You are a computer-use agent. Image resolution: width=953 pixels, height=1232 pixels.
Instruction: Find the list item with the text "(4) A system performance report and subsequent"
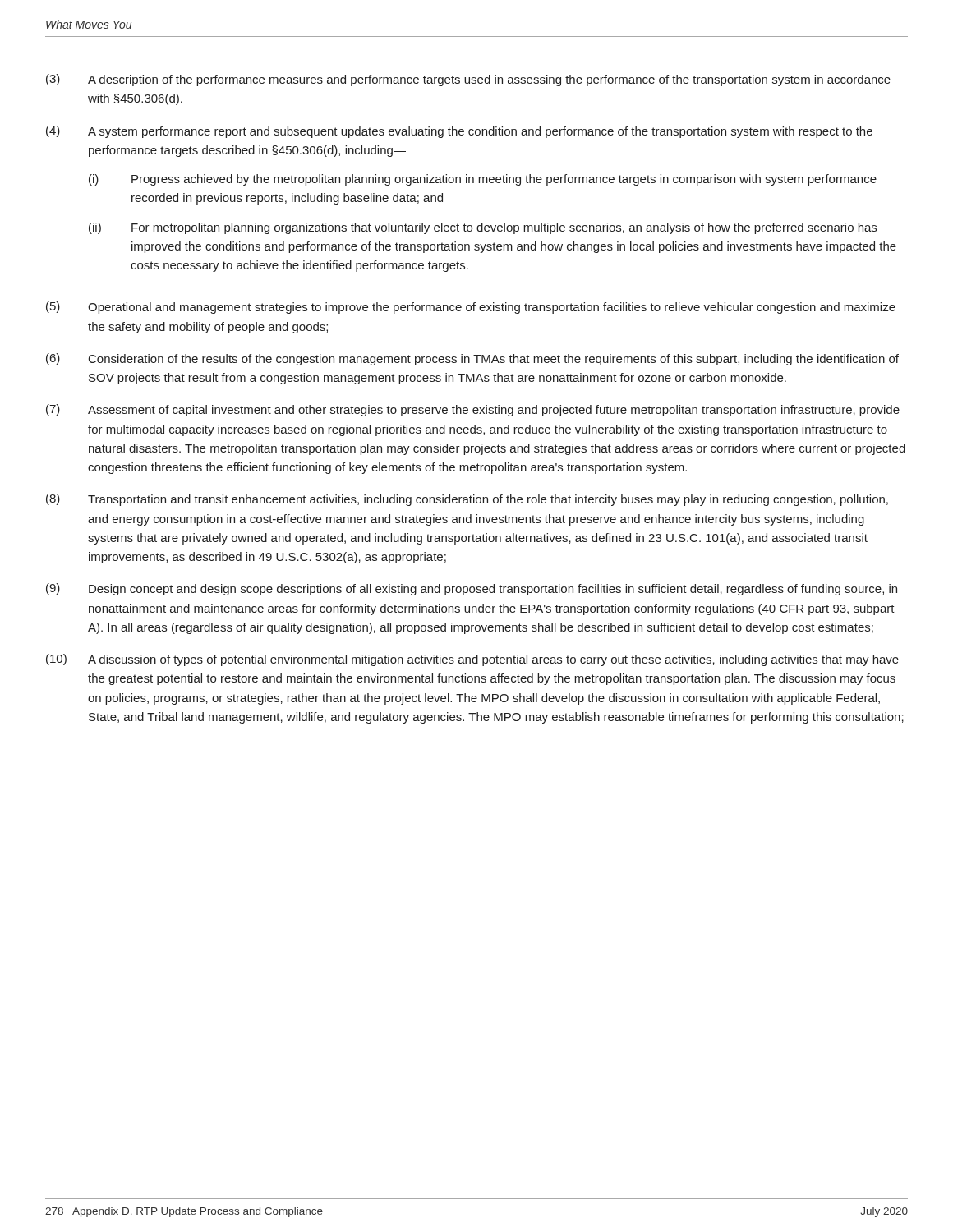(459, 132)
